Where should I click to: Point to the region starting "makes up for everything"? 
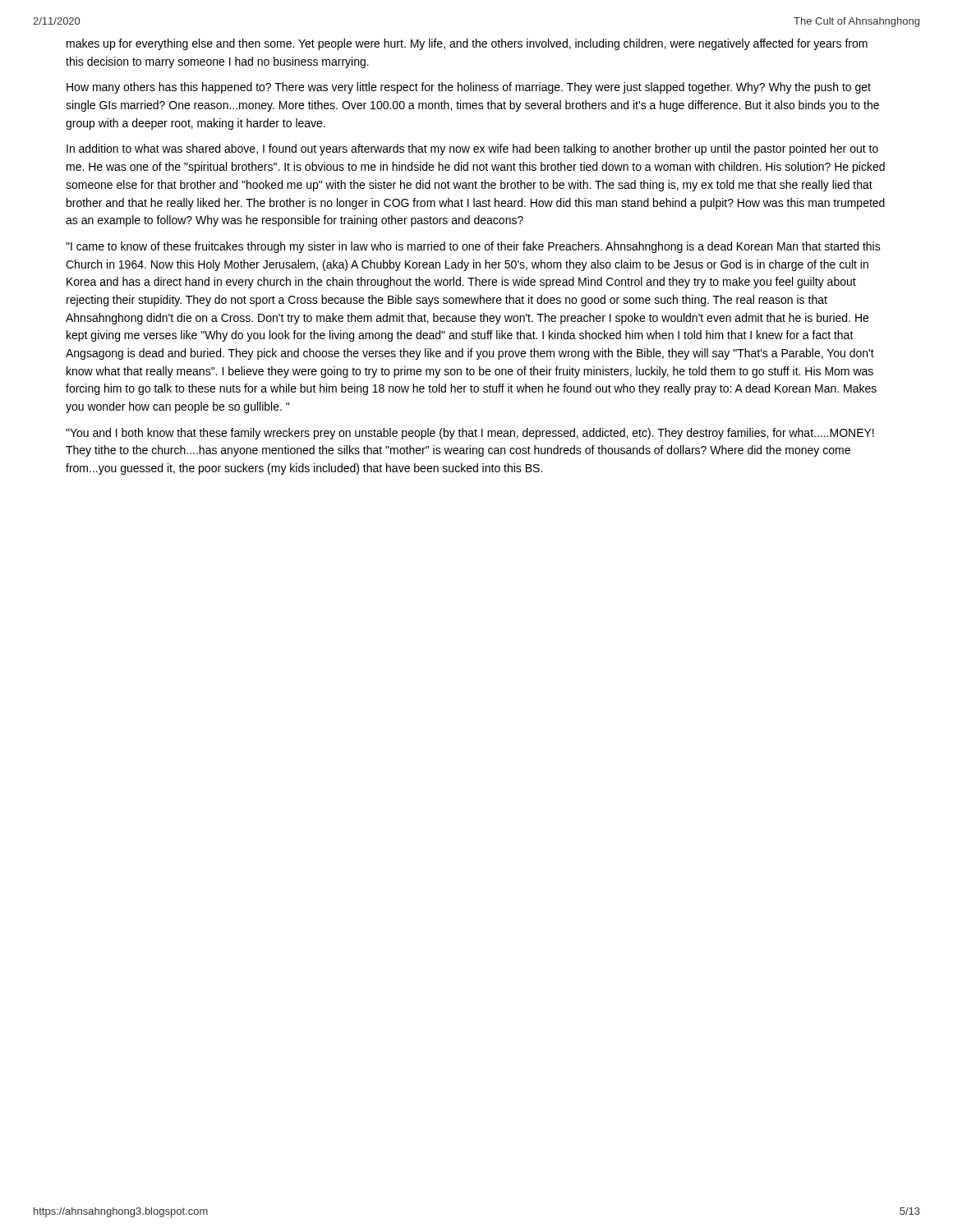click(476, 53)
